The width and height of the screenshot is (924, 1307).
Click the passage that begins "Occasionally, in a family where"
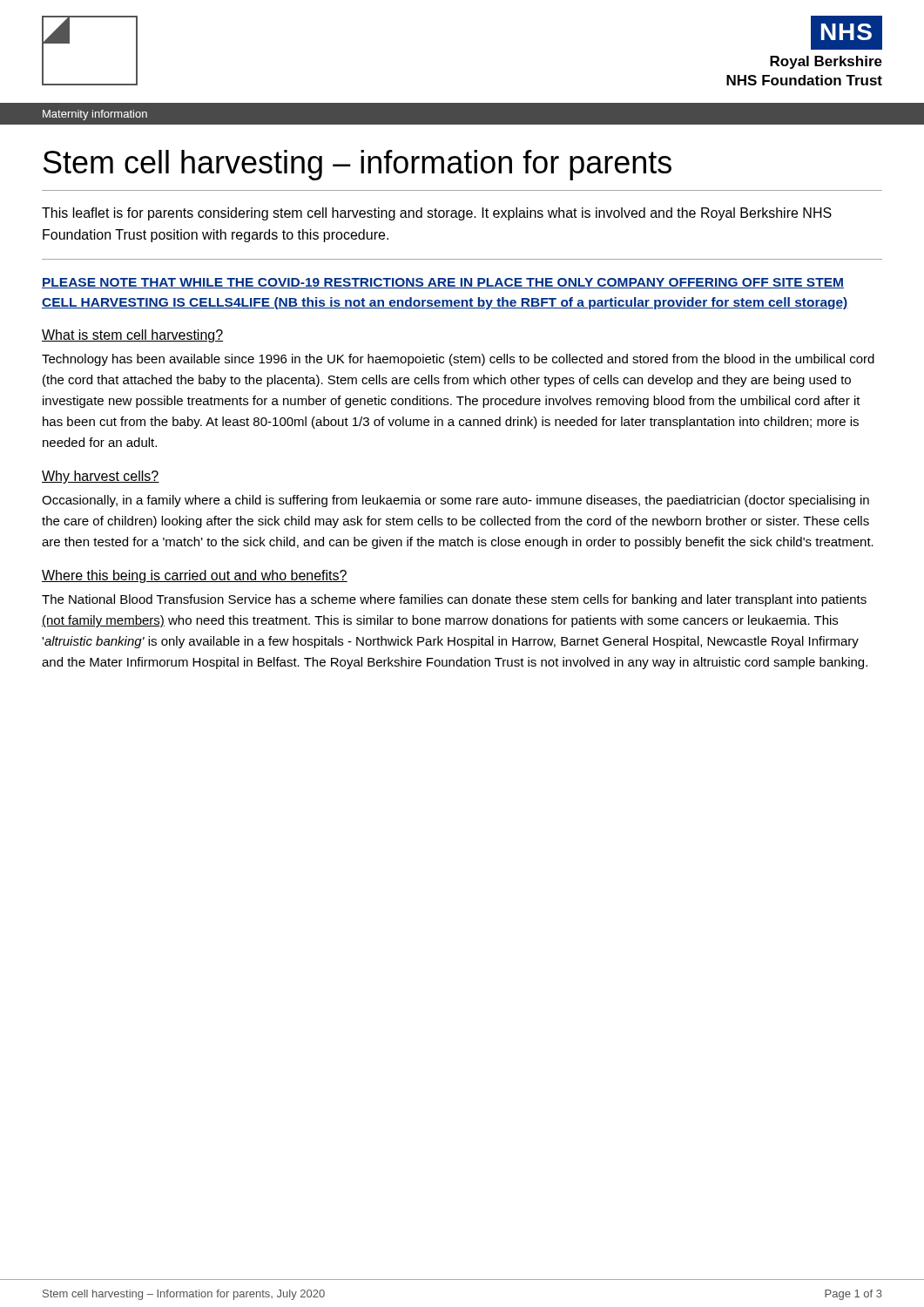pyautogui.click(x=458, y=521)
